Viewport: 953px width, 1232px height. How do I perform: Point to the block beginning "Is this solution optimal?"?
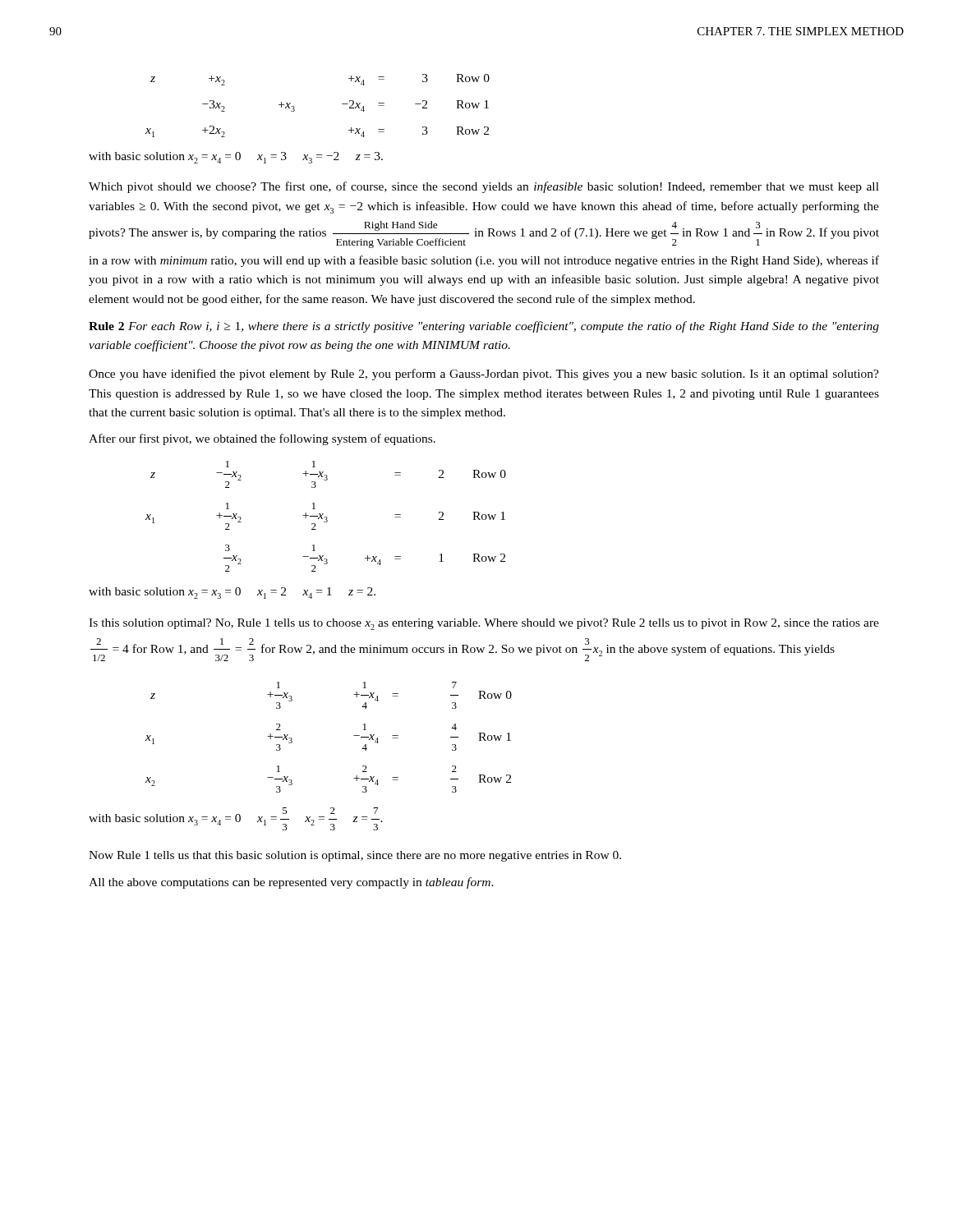(484, 640)
